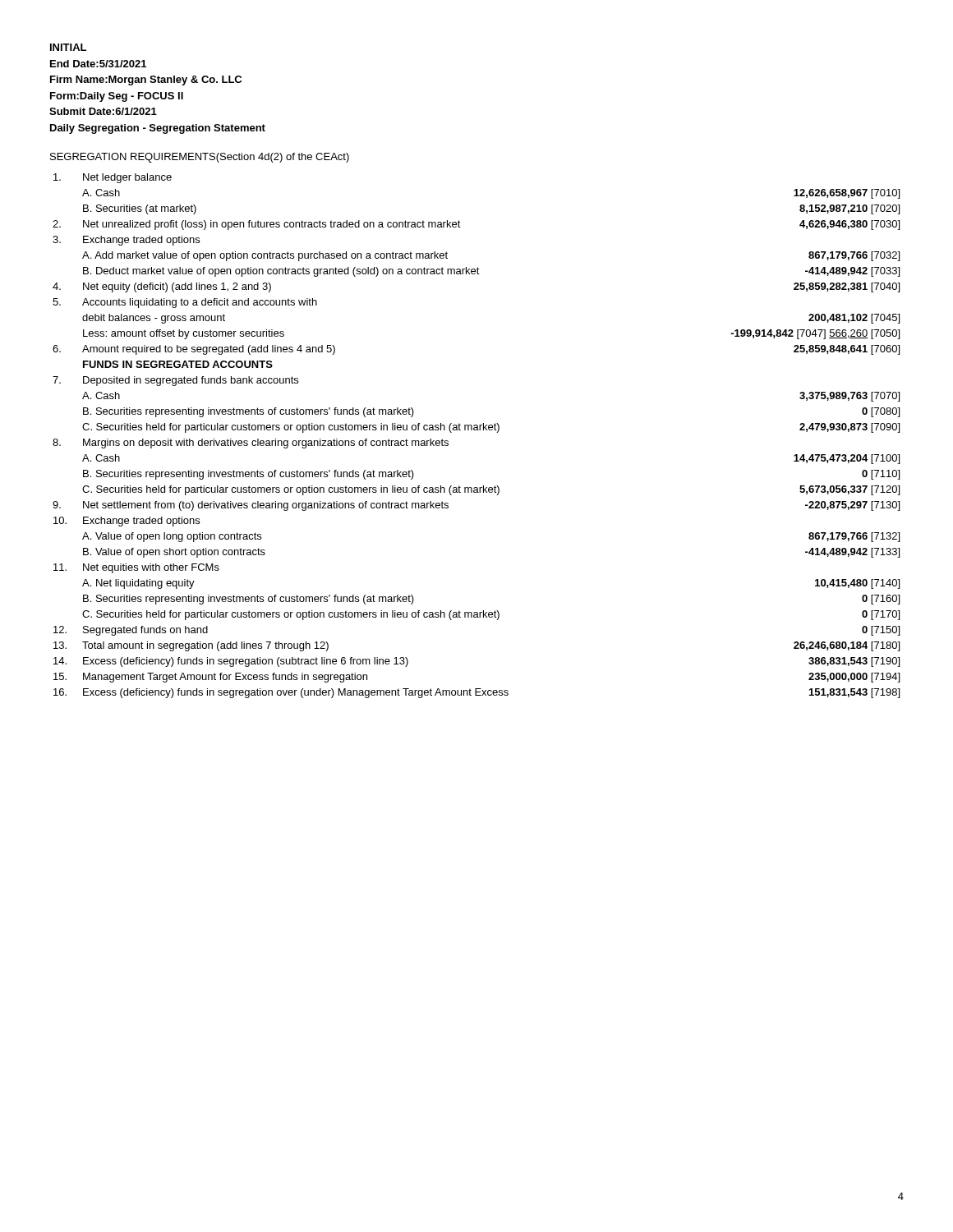Select the list item with the text "8. Margins on deposit"
This screenshot has width=953, height=1232.
(x=251, y=444)
